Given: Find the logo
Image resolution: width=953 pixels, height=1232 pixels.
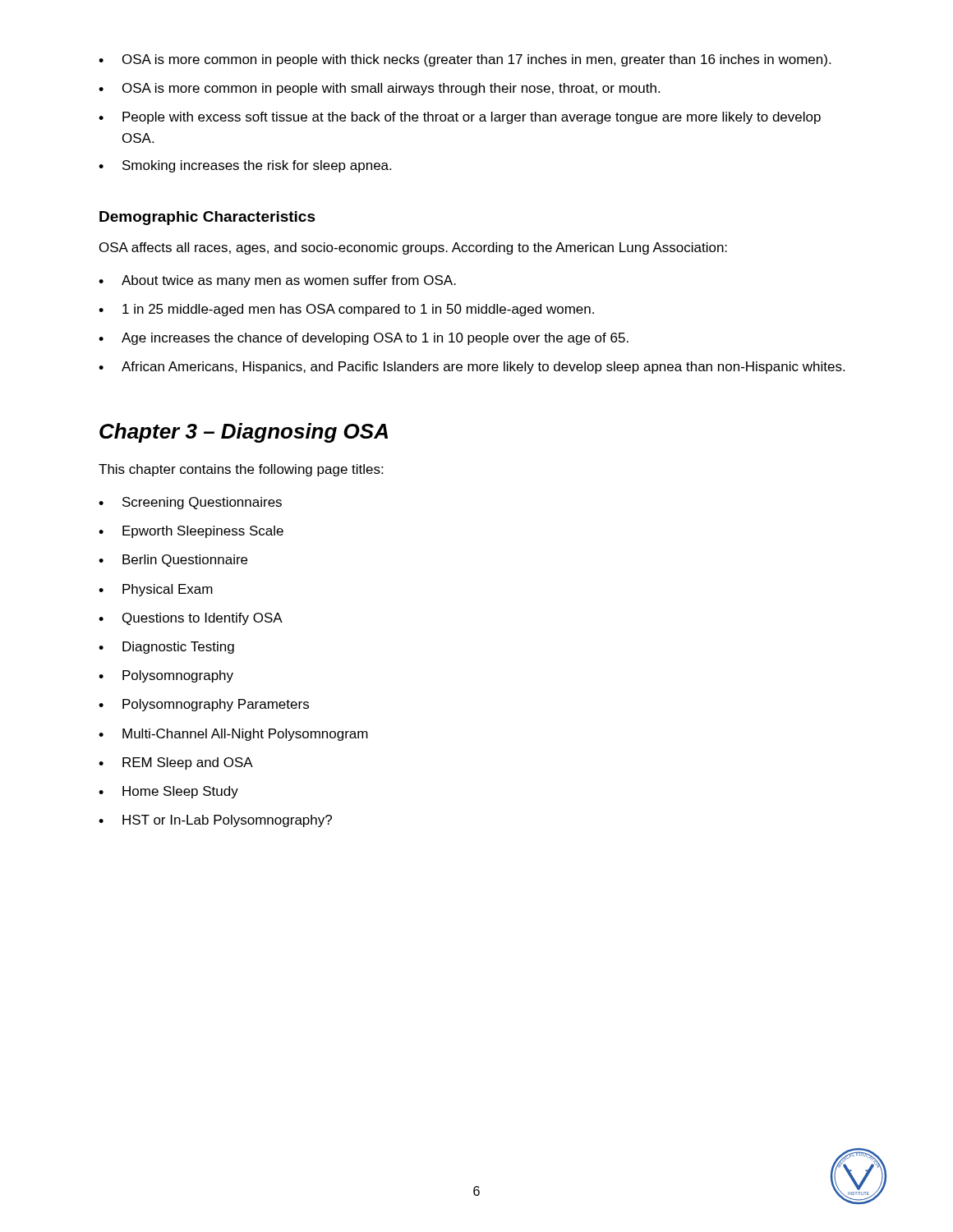Looking at the screenshot, I should point(859,1178).
